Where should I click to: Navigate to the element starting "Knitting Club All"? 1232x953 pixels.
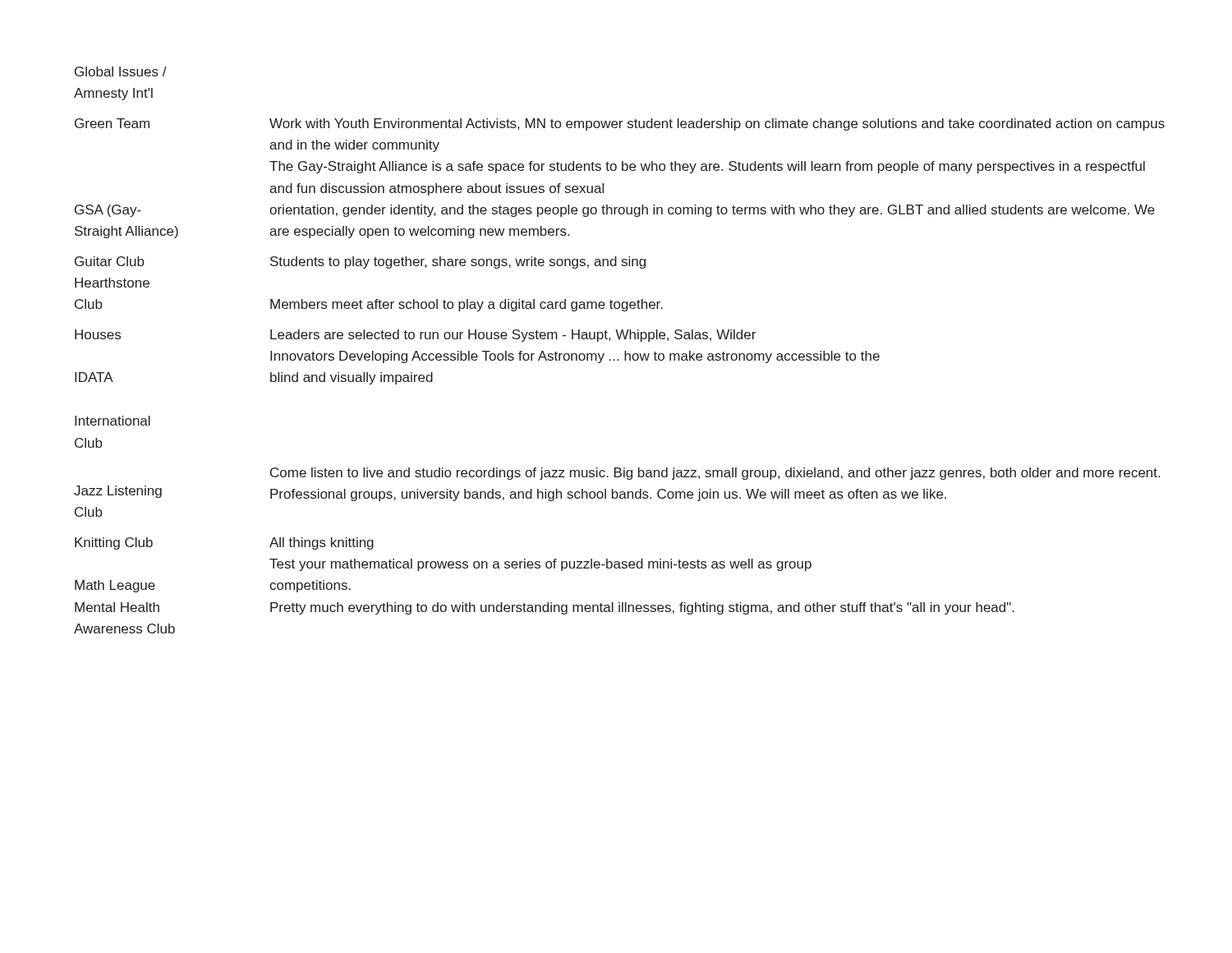click(620, 554)
